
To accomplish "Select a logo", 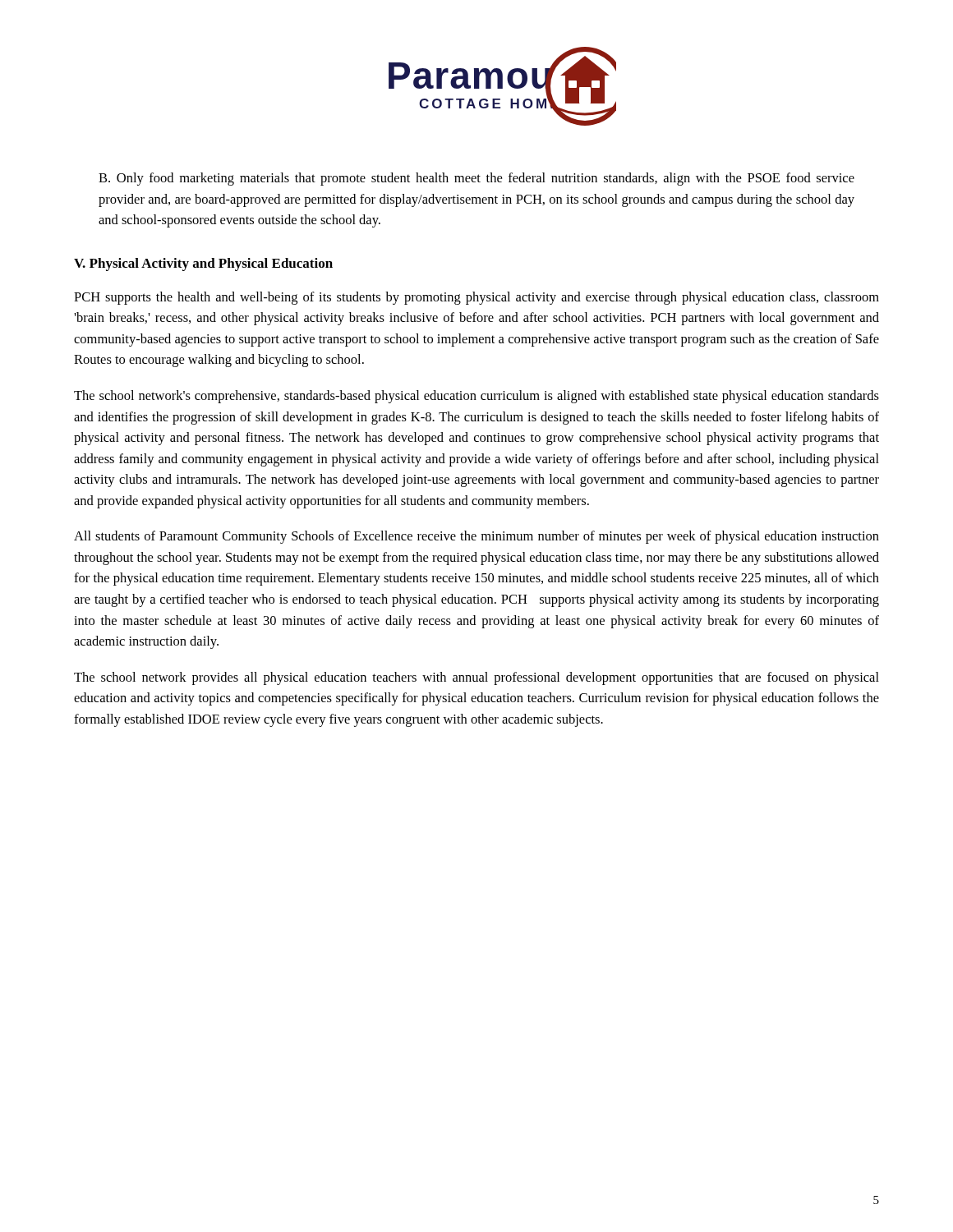I will pos(476,80).
